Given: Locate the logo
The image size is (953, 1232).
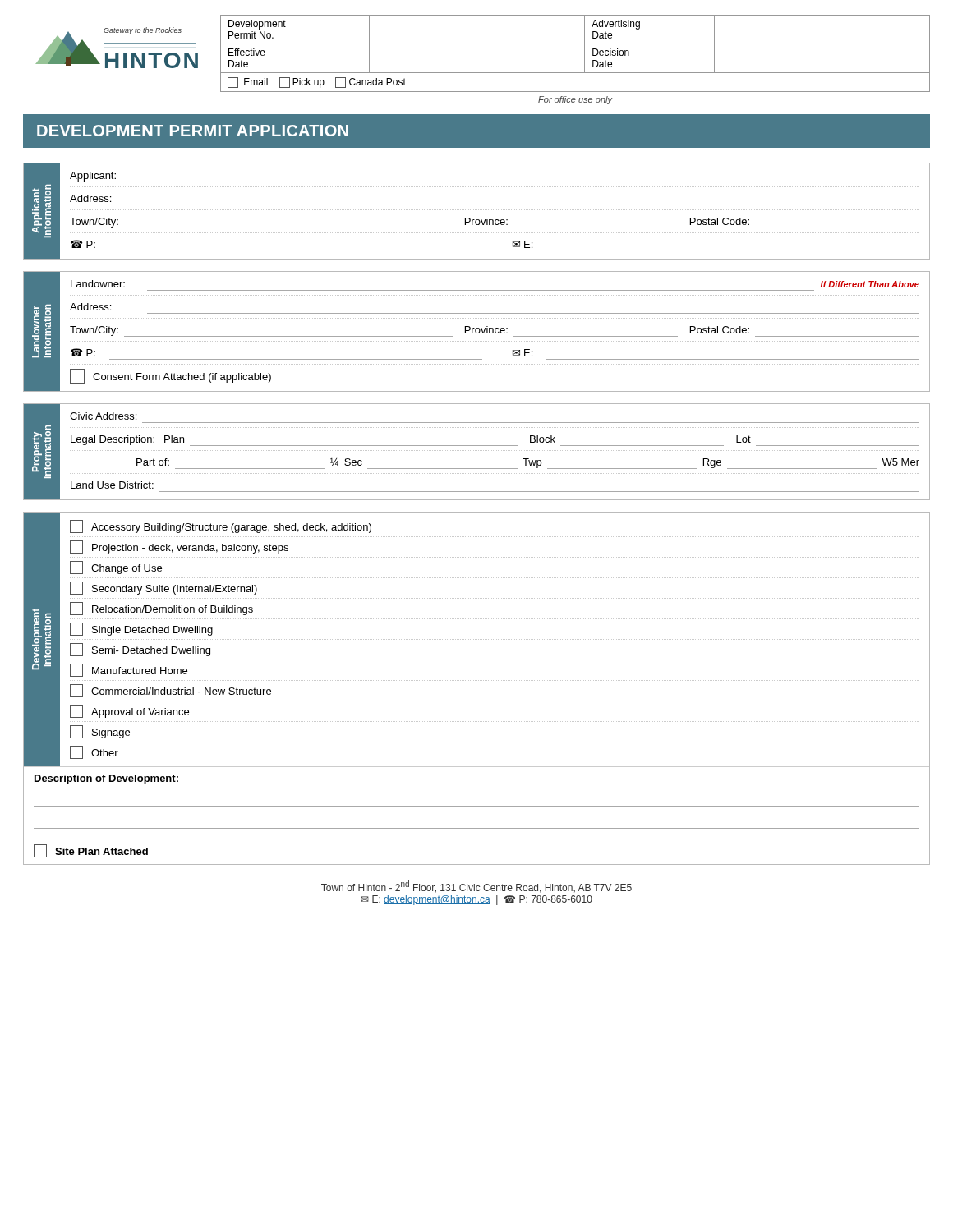Looking at the screenshot, I should (x=113, y=51).
